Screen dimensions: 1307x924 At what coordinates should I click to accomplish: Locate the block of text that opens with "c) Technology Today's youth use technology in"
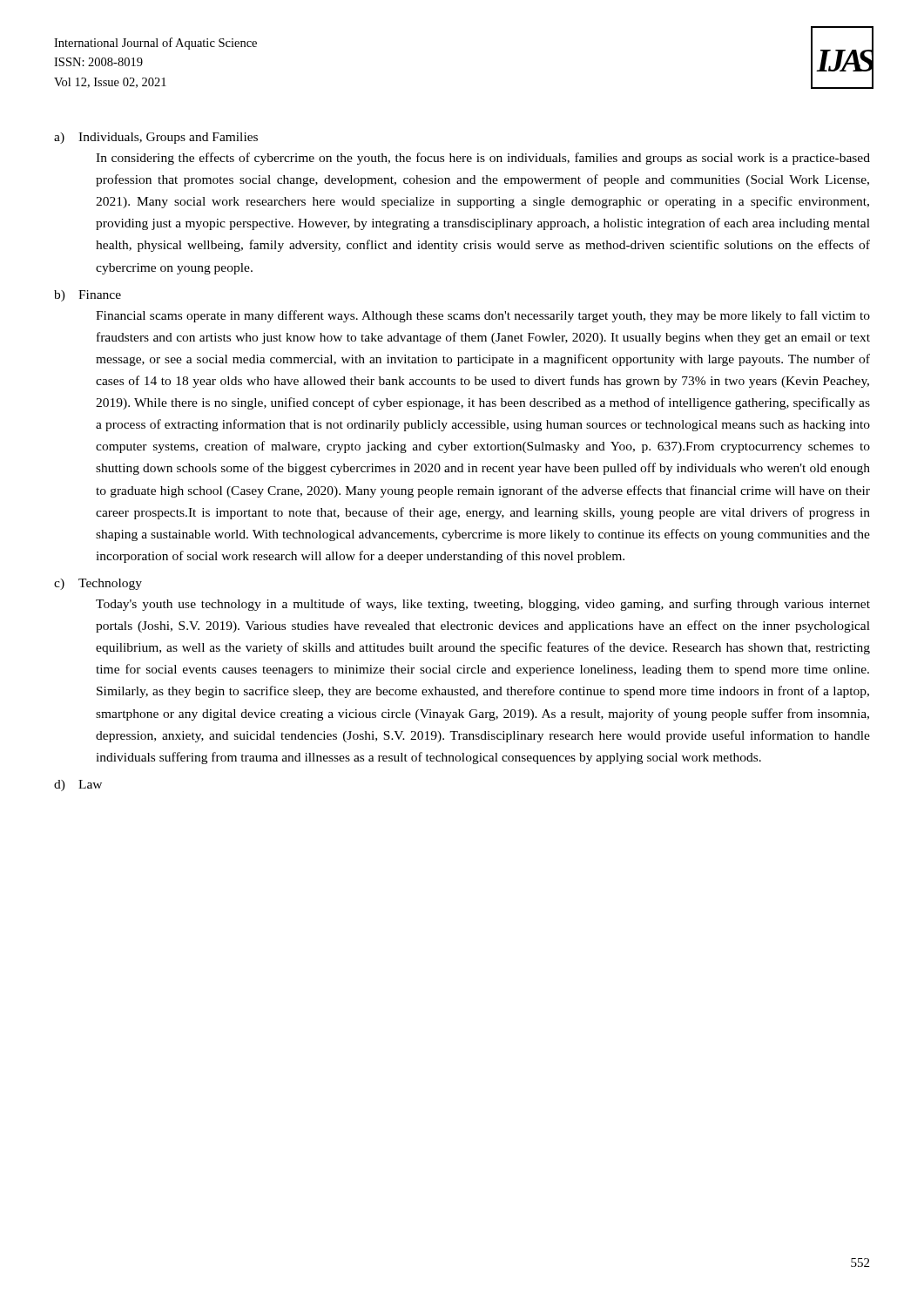462,671
